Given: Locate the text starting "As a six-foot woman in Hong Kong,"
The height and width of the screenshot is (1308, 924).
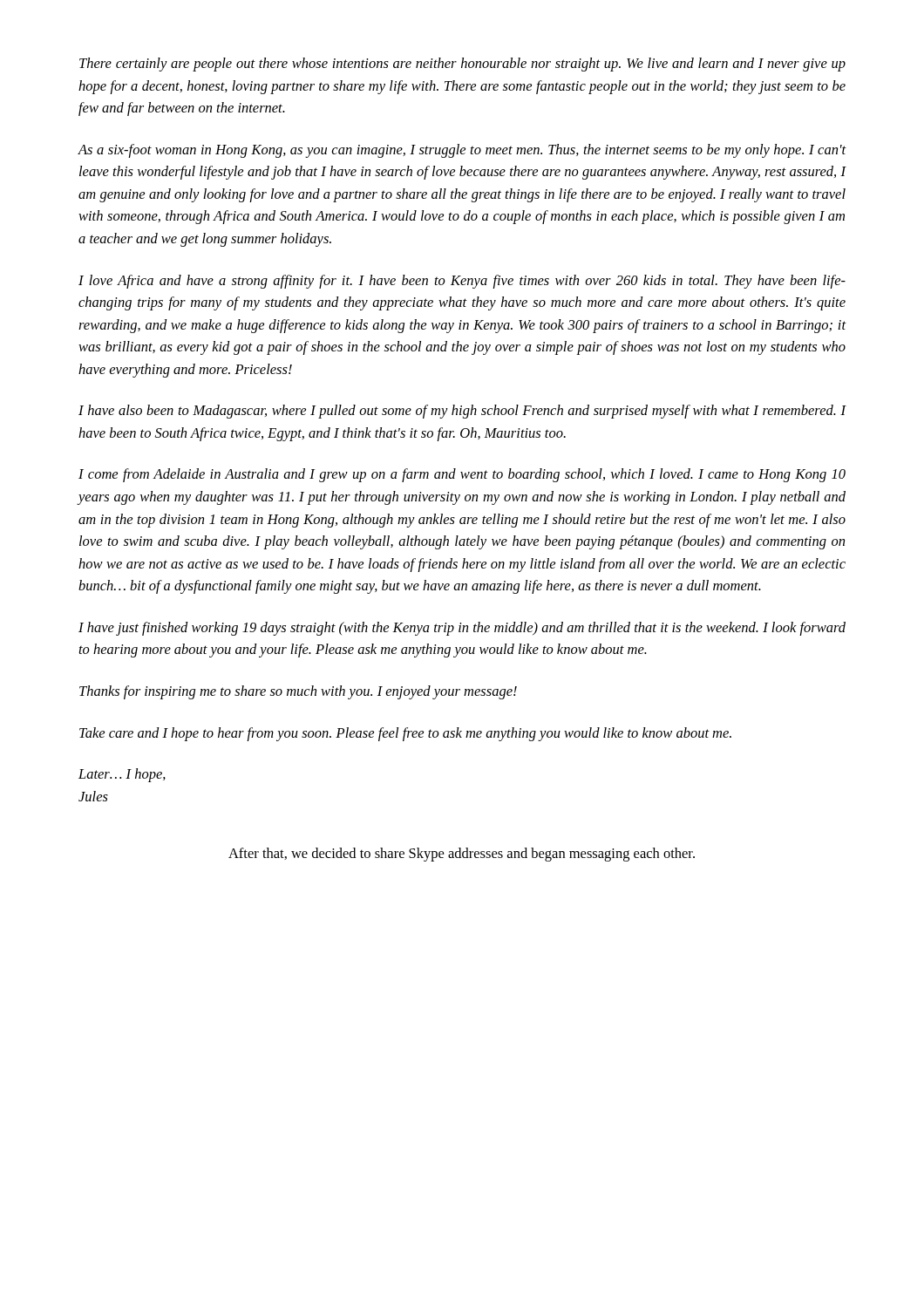Looking at the screenshot, I should point(462,194).
